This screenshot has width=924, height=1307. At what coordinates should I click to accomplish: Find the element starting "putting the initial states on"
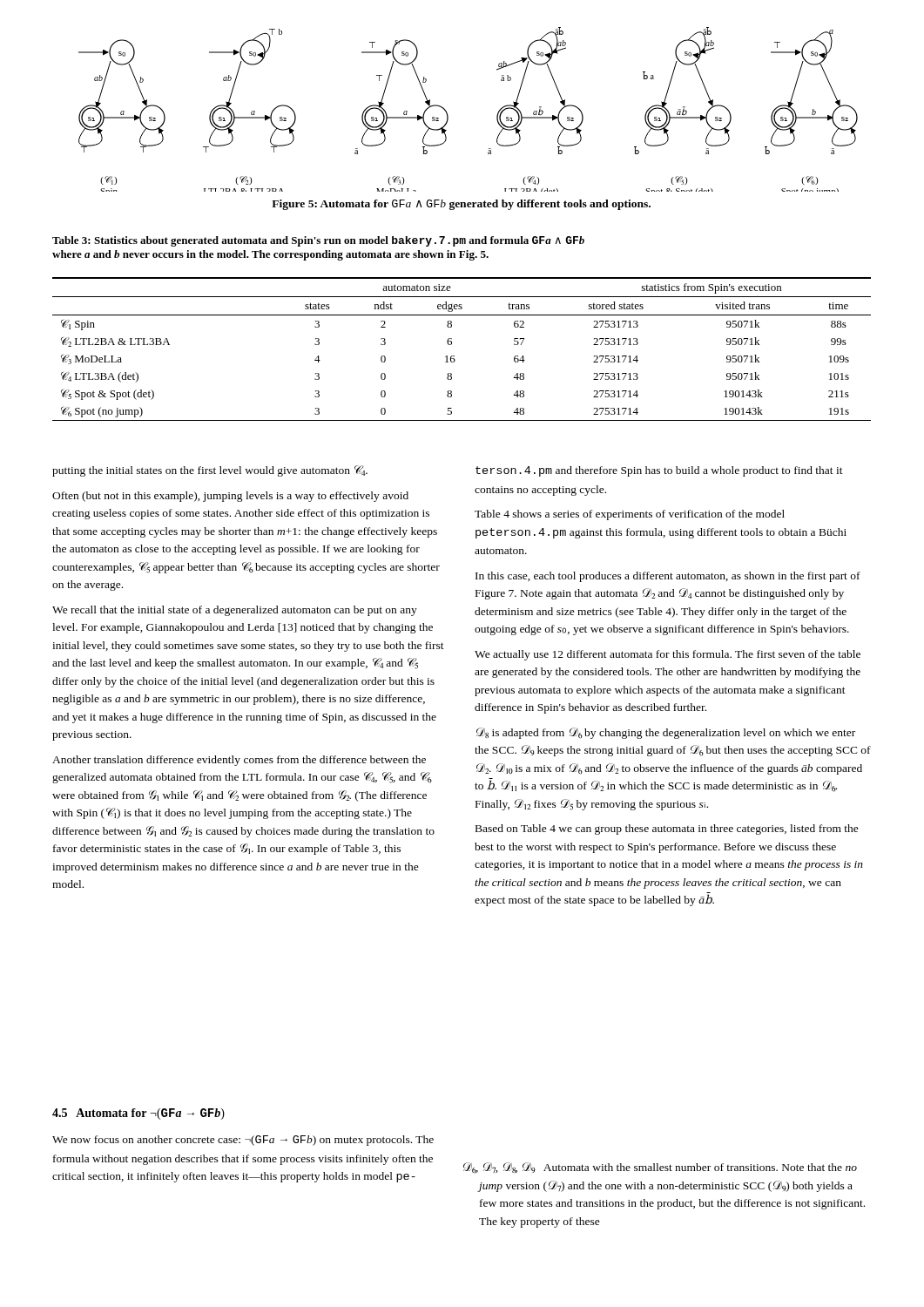[248, 678]
